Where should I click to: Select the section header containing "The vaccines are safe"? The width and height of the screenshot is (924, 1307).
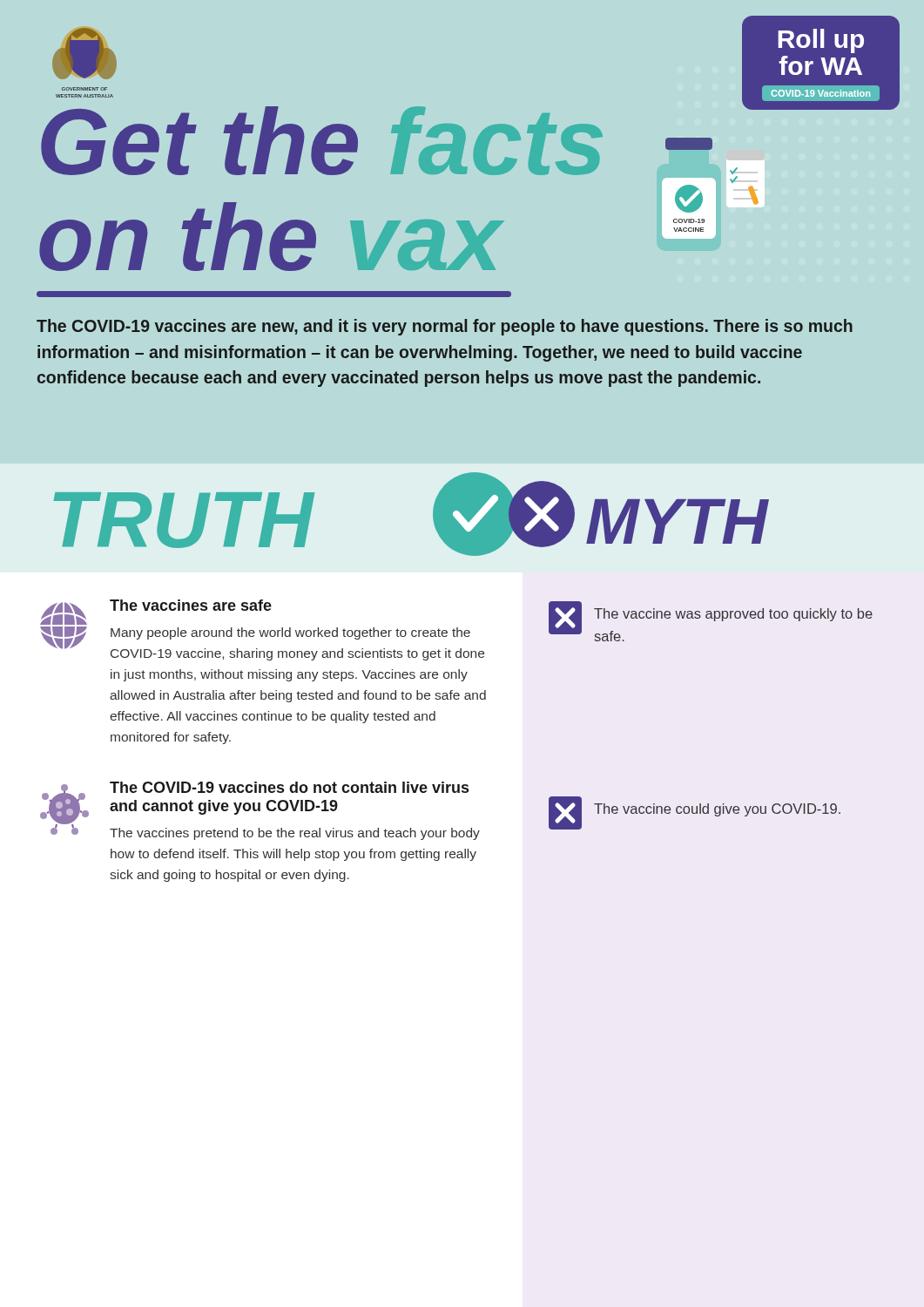(x=191, y=606)
